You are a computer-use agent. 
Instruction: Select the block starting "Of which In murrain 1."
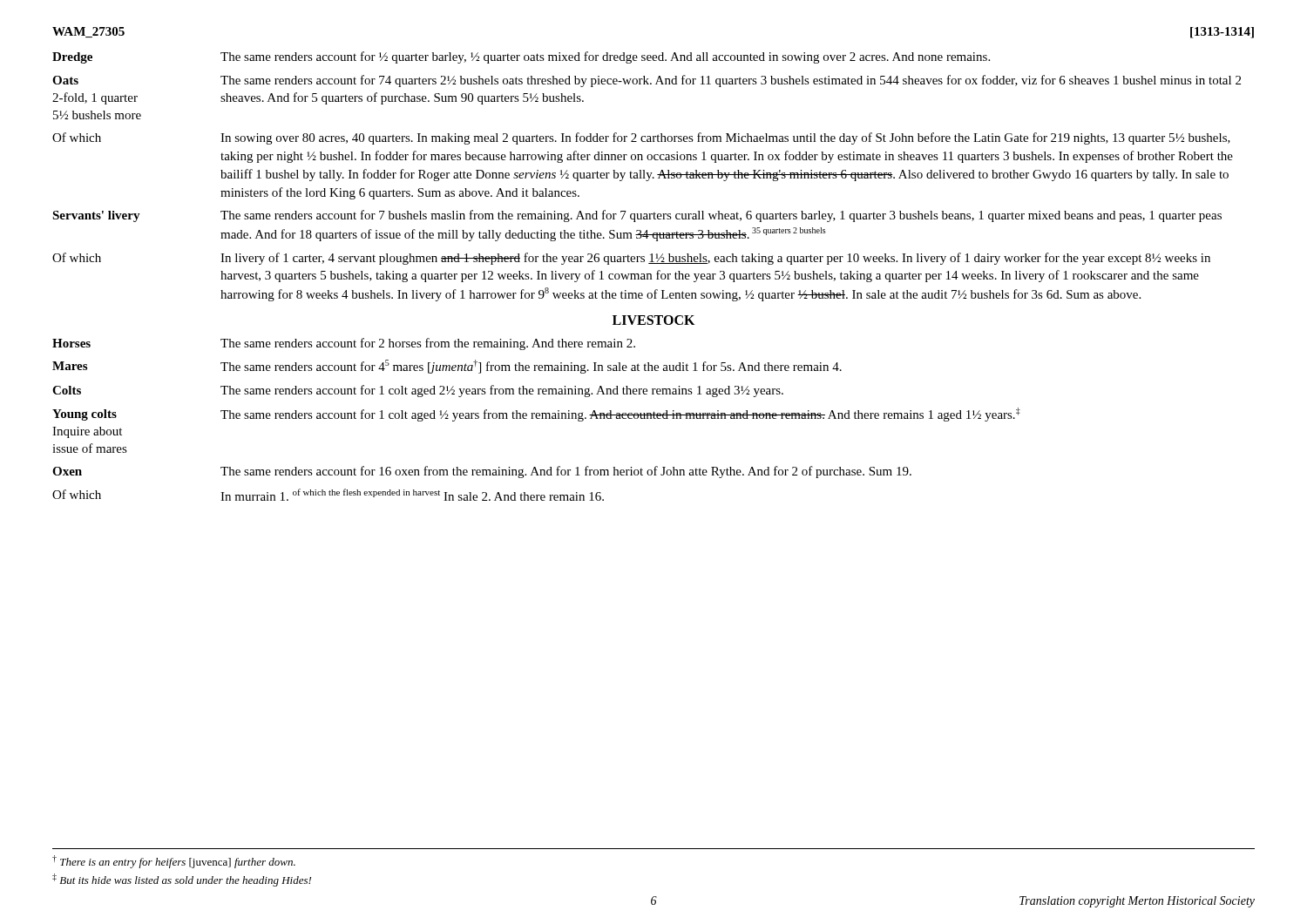(x=328, y=495)
